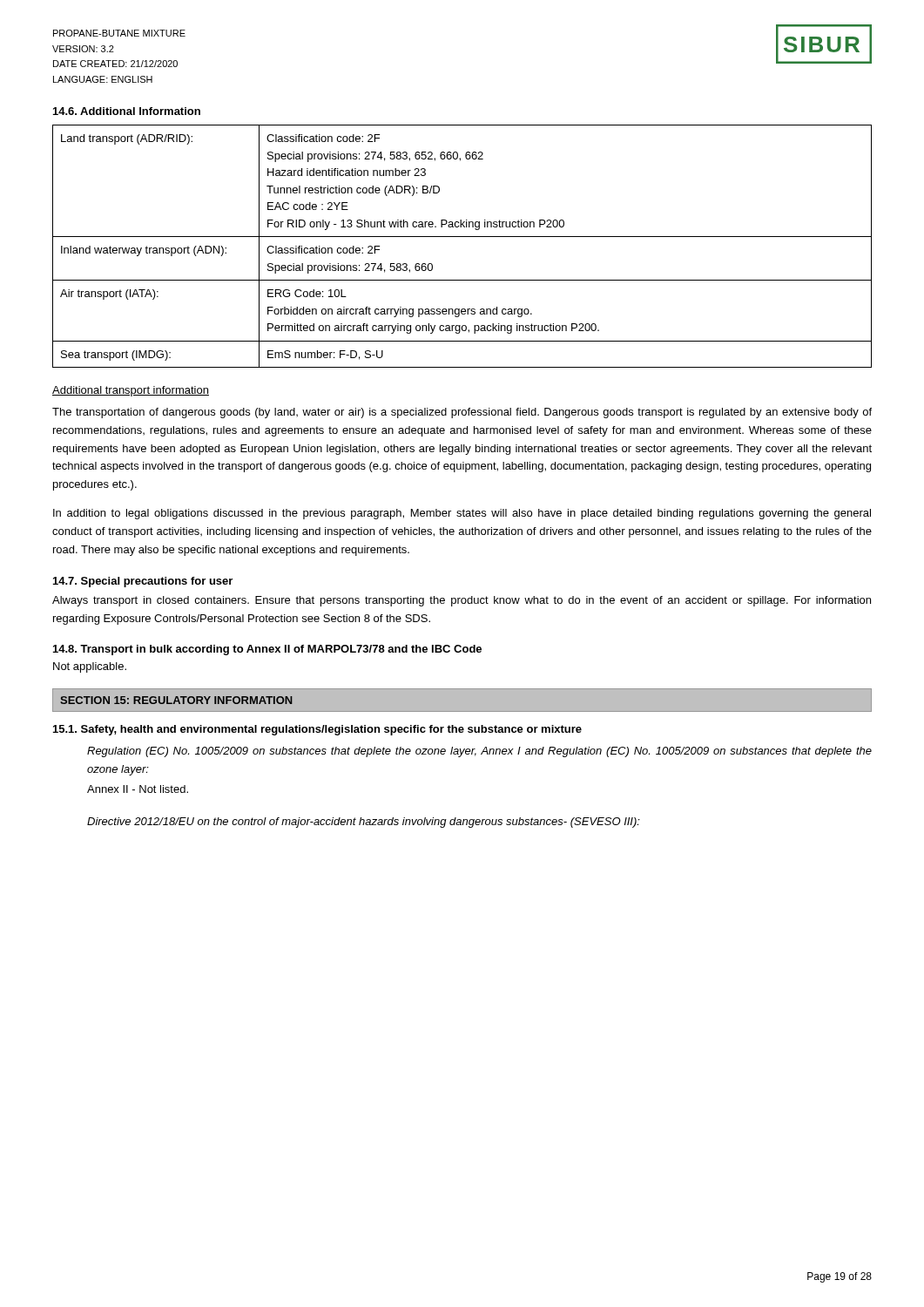This screenshot has width=924, height=1307.
Task: Locate the text "SECTION 15: REGULATORY INFORMATION"
Action: 176,700
